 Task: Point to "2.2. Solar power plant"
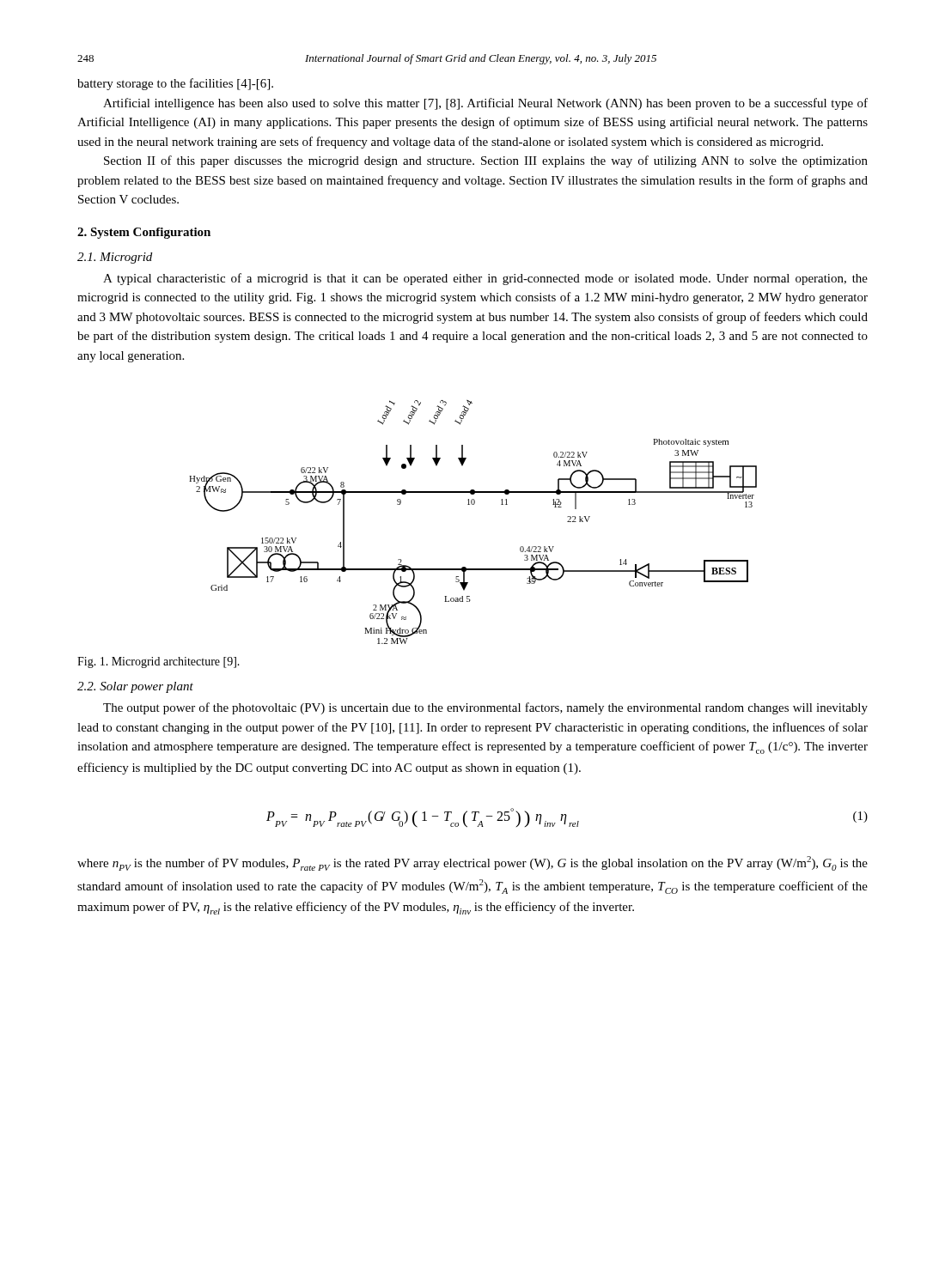135,686
